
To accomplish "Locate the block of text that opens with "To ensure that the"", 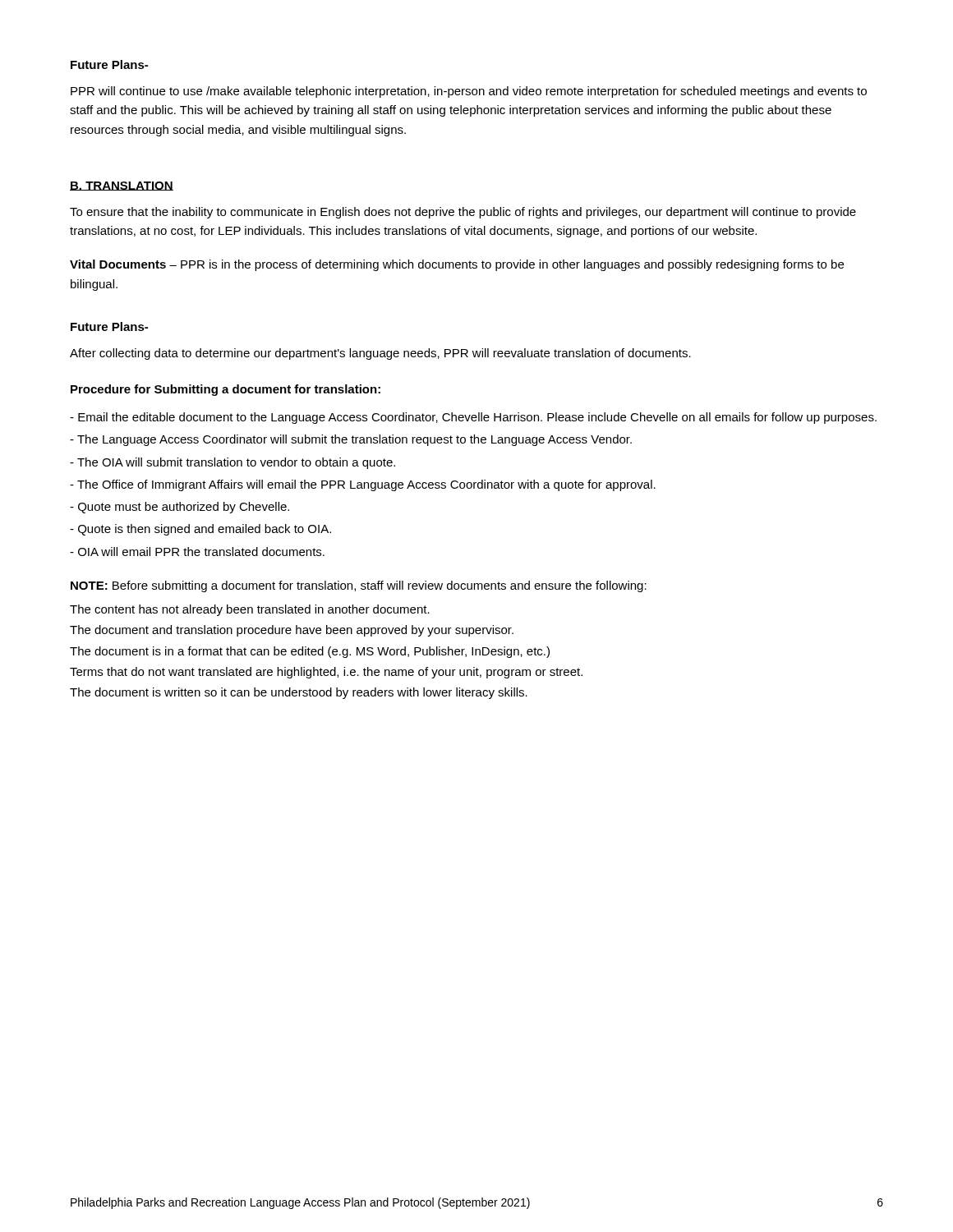I will click(463, 221).
